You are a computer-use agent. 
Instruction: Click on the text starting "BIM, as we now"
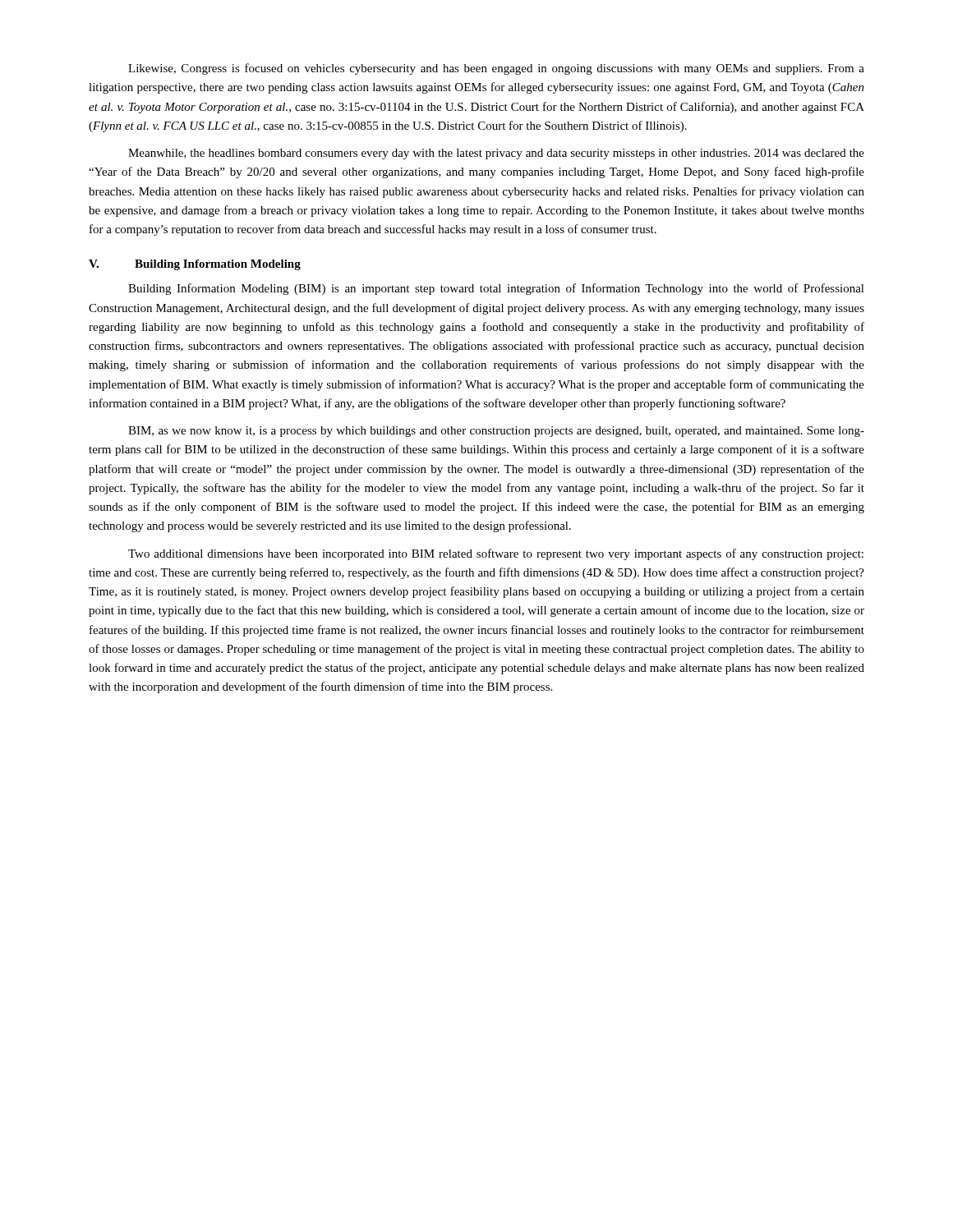(476, 479)
